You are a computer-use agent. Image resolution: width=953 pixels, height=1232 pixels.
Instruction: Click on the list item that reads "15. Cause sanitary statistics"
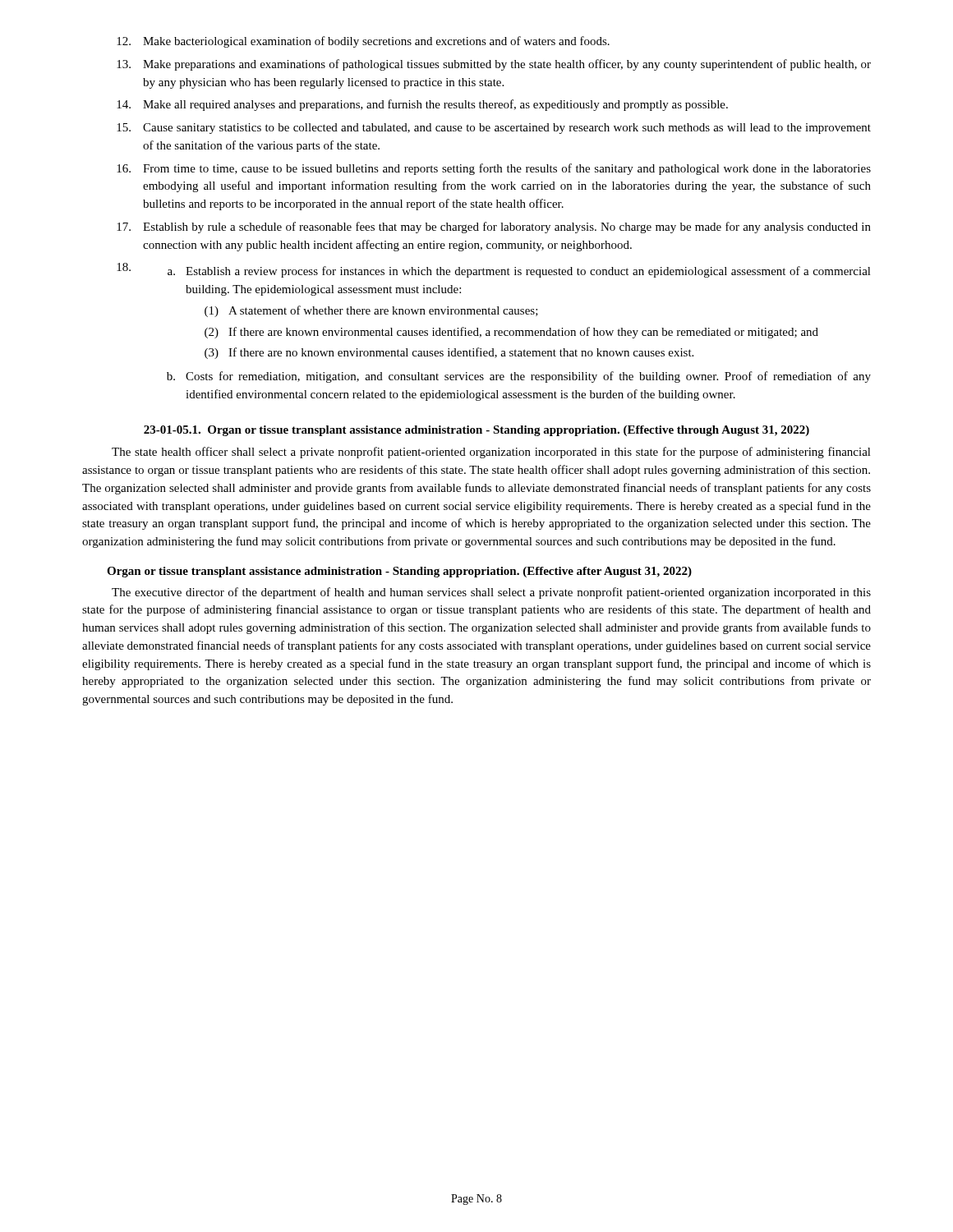pyautogui.click(x=476, y=137)
